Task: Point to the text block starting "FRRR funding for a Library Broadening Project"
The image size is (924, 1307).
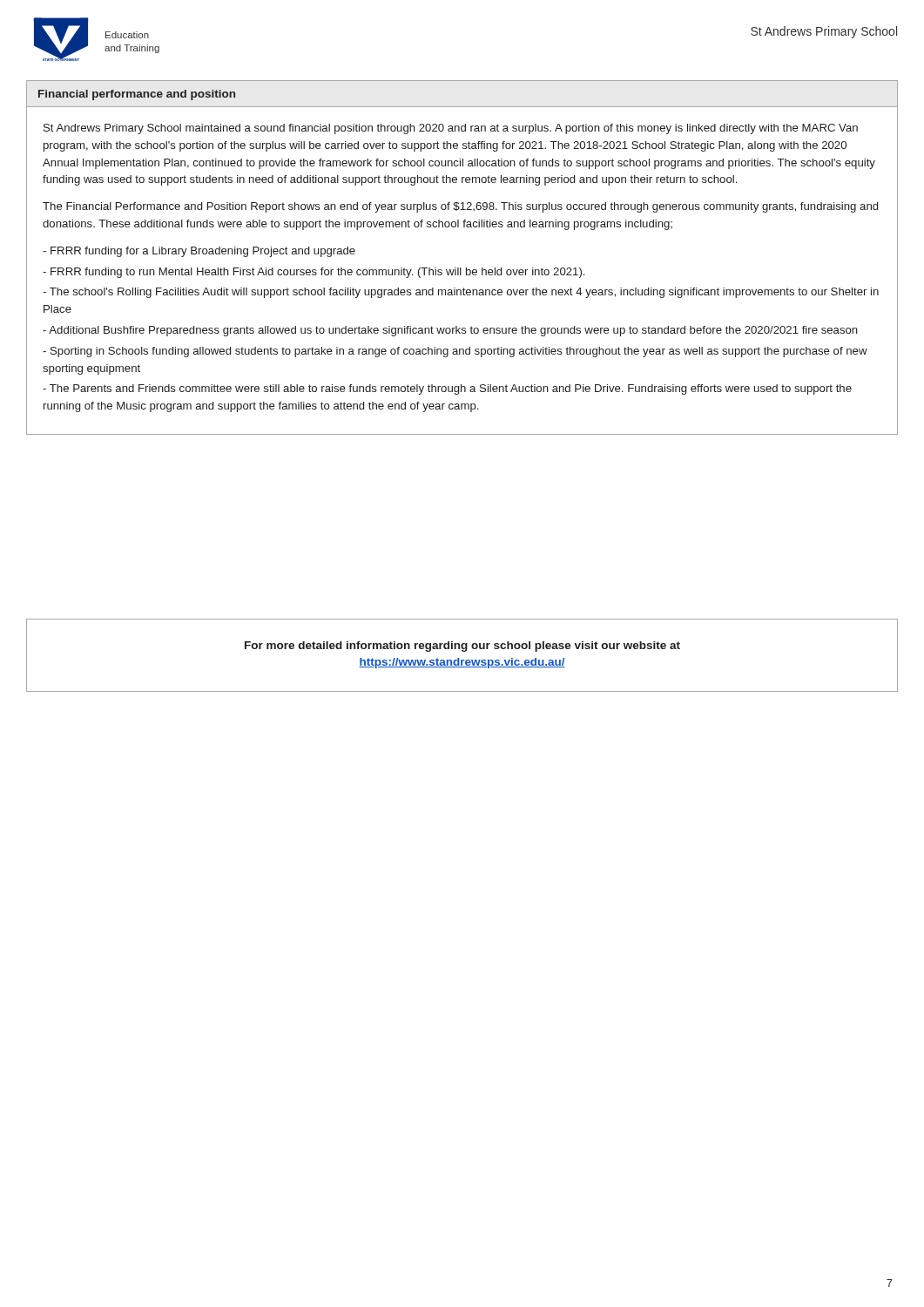Action: click(x=199, y=250)
